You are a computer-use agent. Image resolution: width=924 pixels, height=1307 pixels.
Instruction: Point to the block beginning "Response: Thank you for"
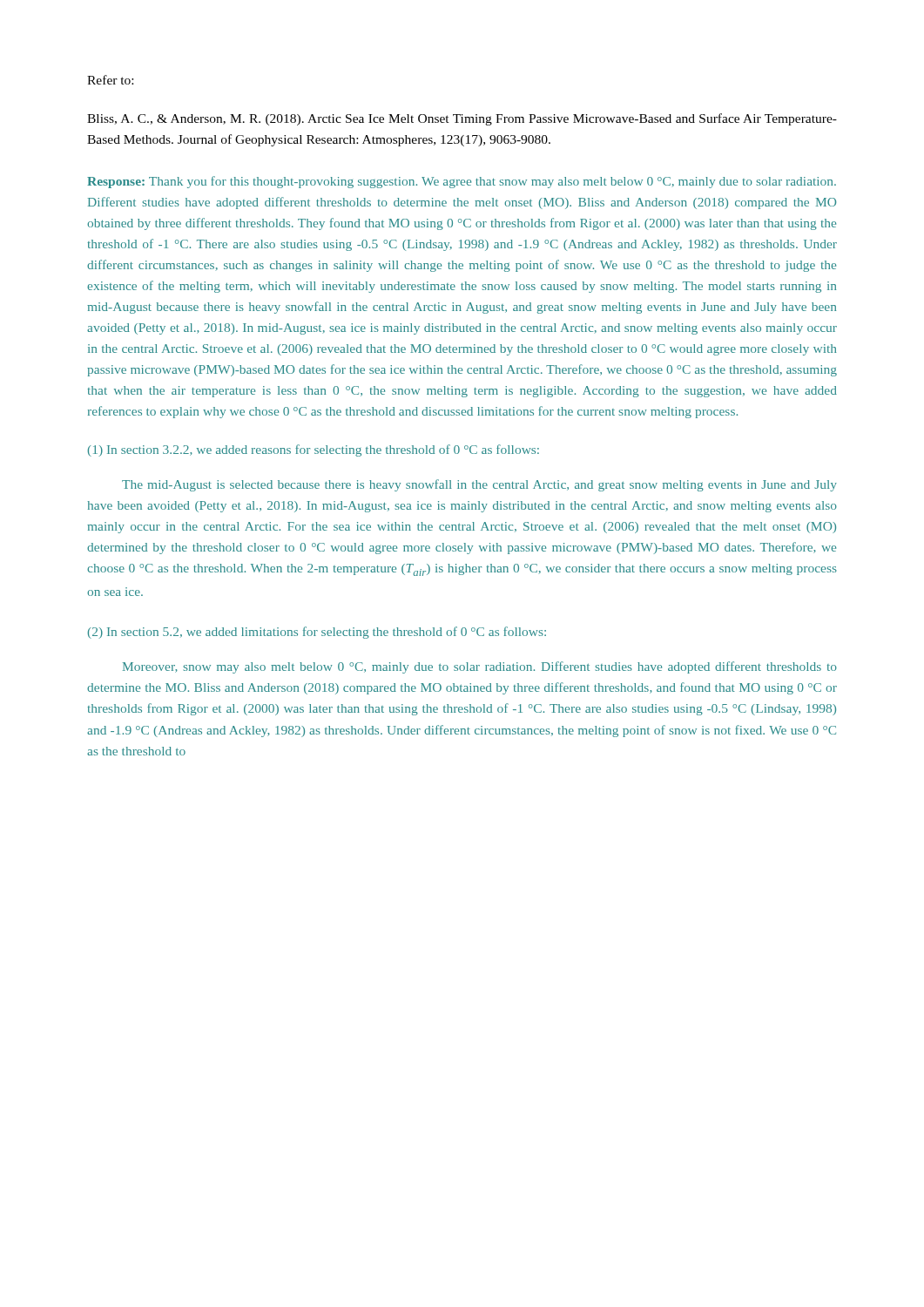462,296
